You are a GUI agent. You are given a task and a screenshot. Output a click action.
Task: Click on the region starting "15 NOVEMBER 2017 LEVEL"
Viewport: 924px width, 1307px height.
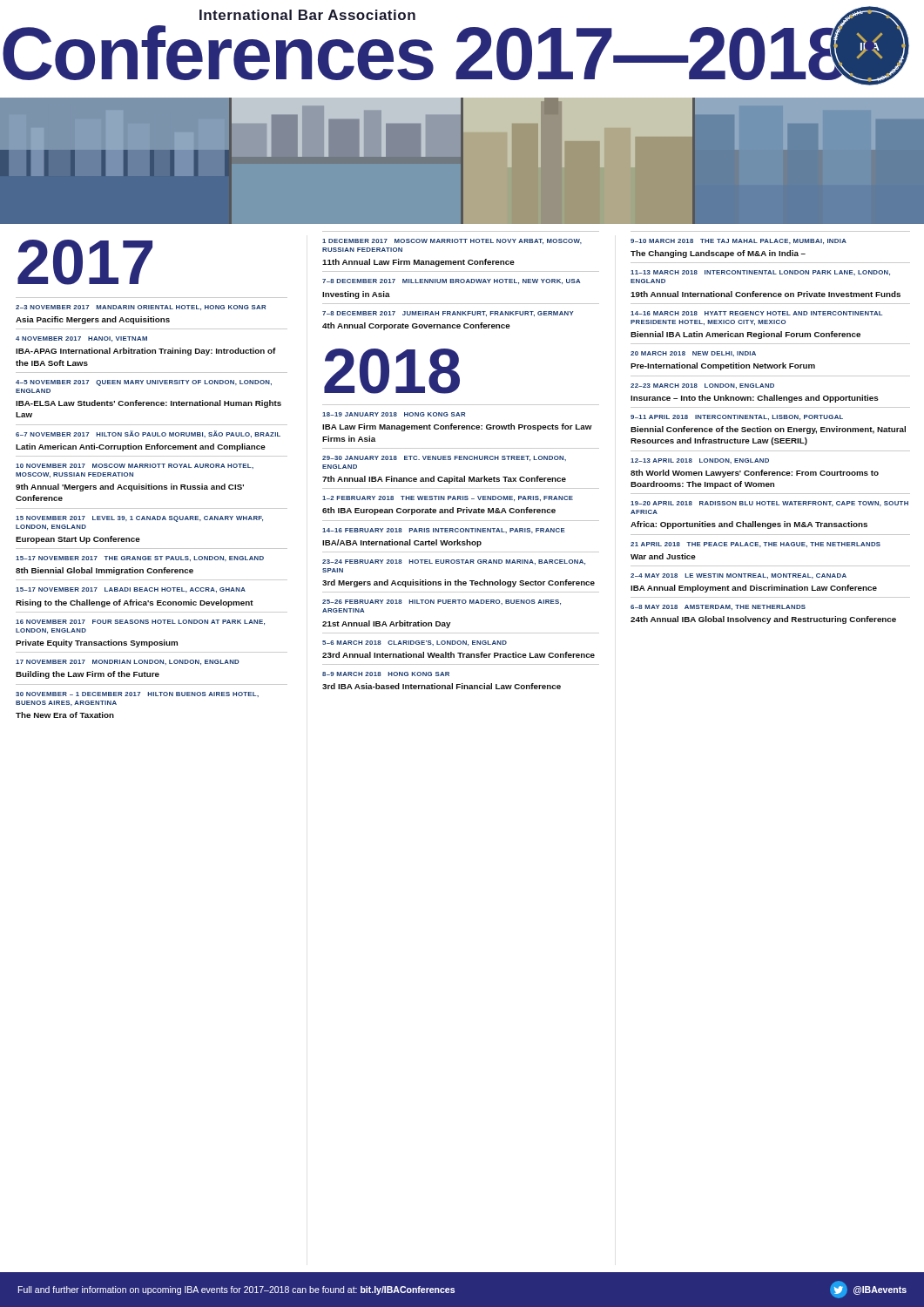pos(152,529)
